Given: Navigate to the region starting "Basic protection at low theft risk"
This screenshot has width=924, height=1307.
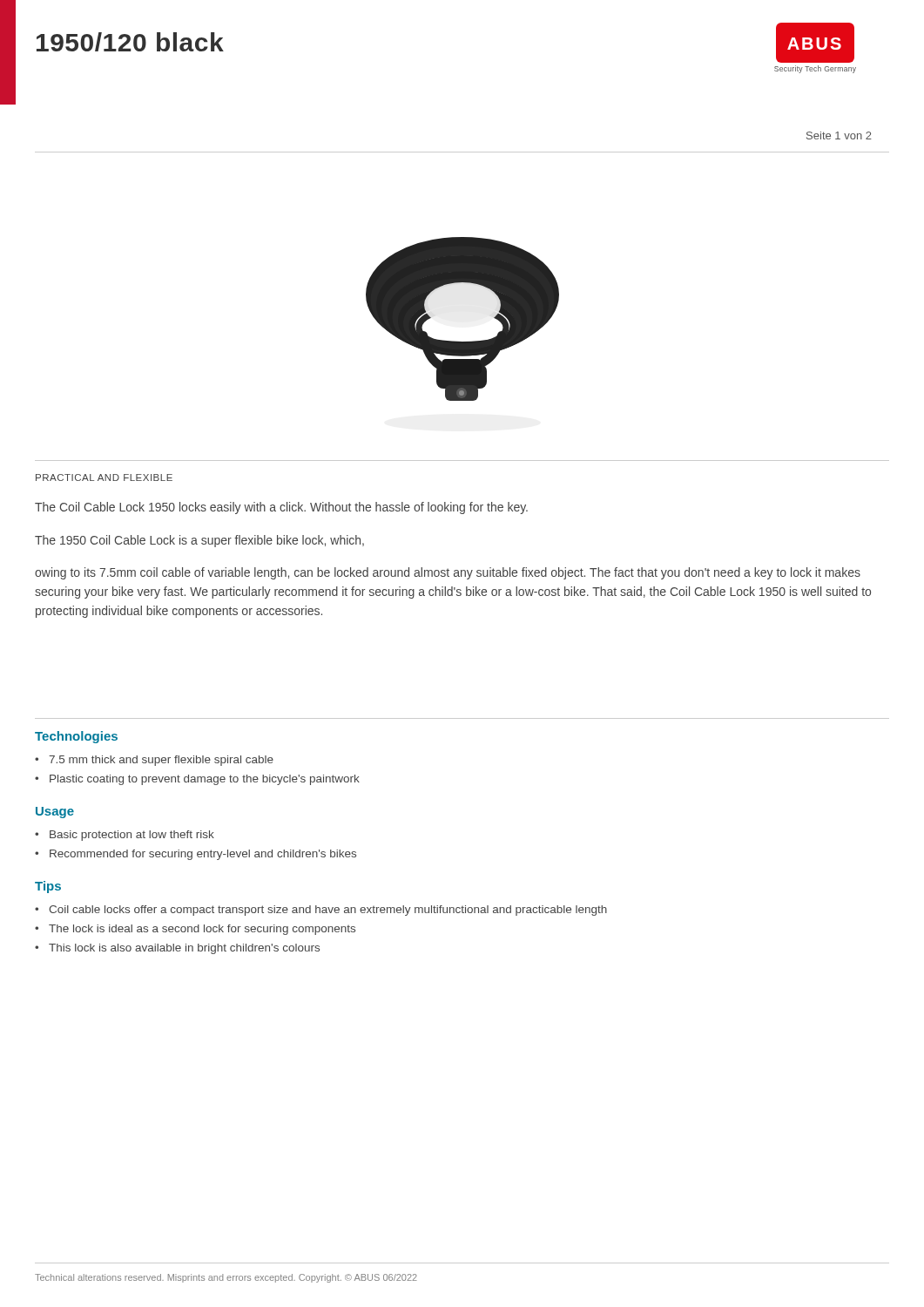Looking at the screenshot, I should click(131, 835).
